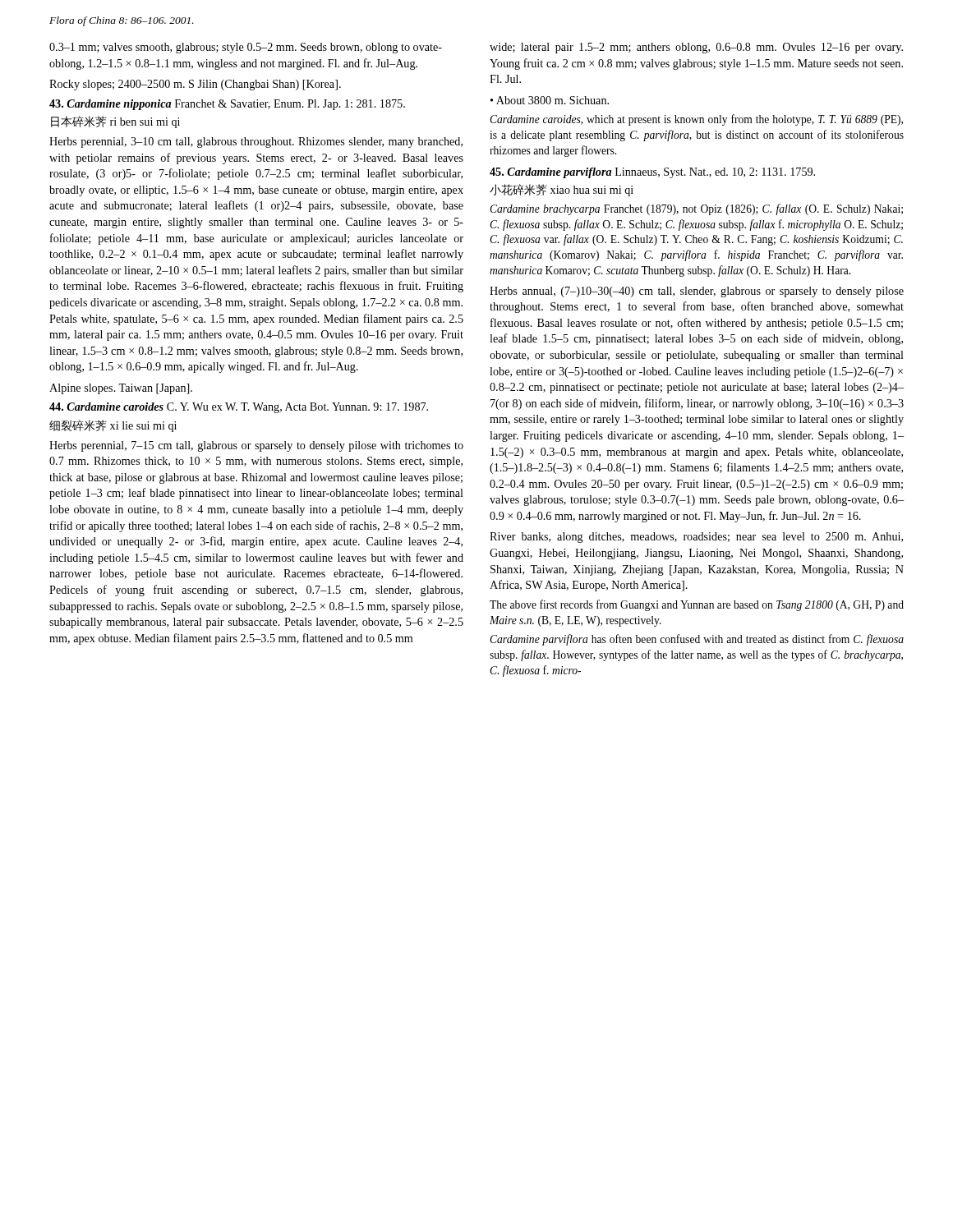Navigate to the passage starting "43. Cardamine nipponica Franchet & Savatier, Enum."
This screenshot has width=953, height=1232.
click(227, 103)
